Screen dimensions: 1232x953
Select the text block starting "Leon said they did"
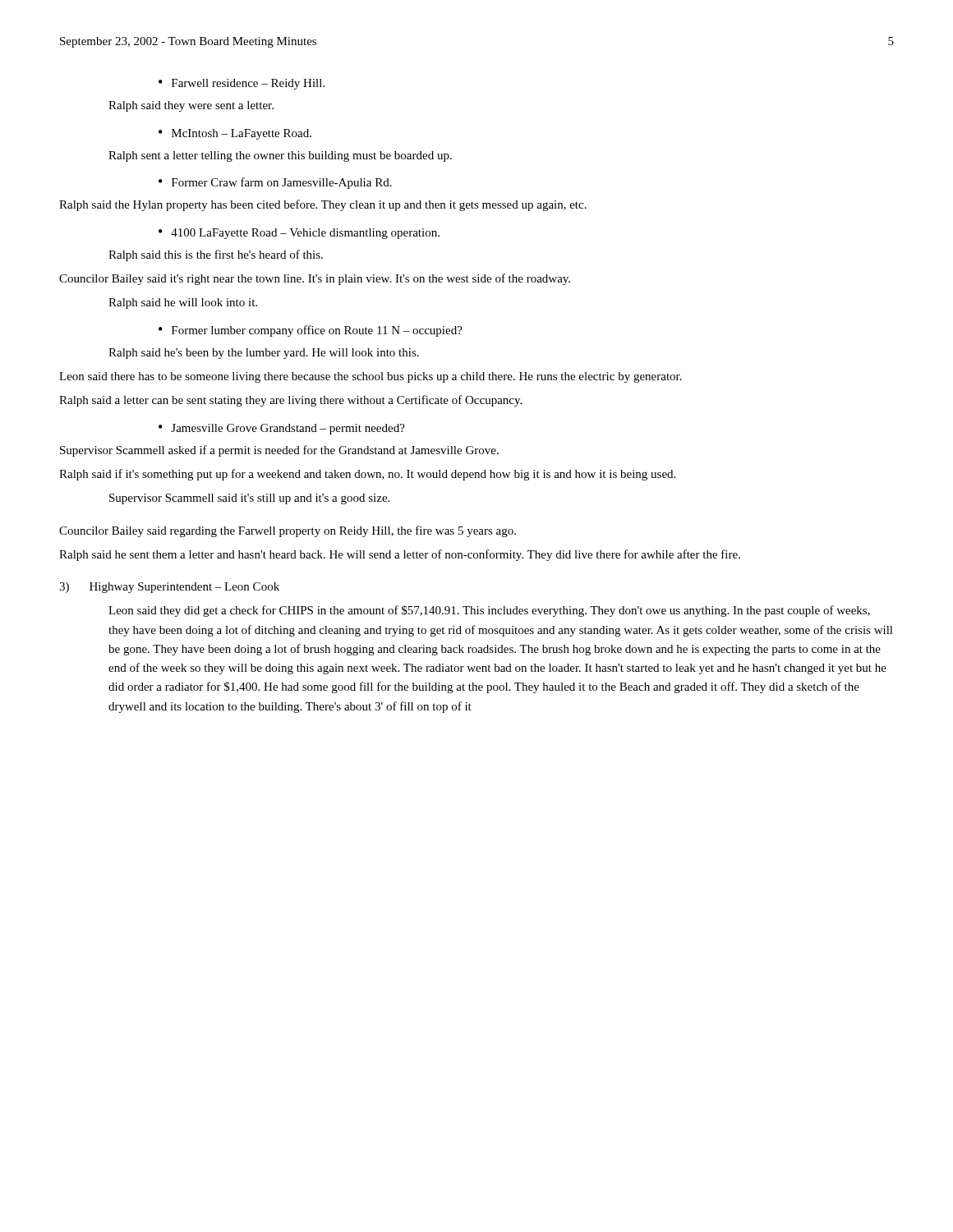click(x=501, y=658)
